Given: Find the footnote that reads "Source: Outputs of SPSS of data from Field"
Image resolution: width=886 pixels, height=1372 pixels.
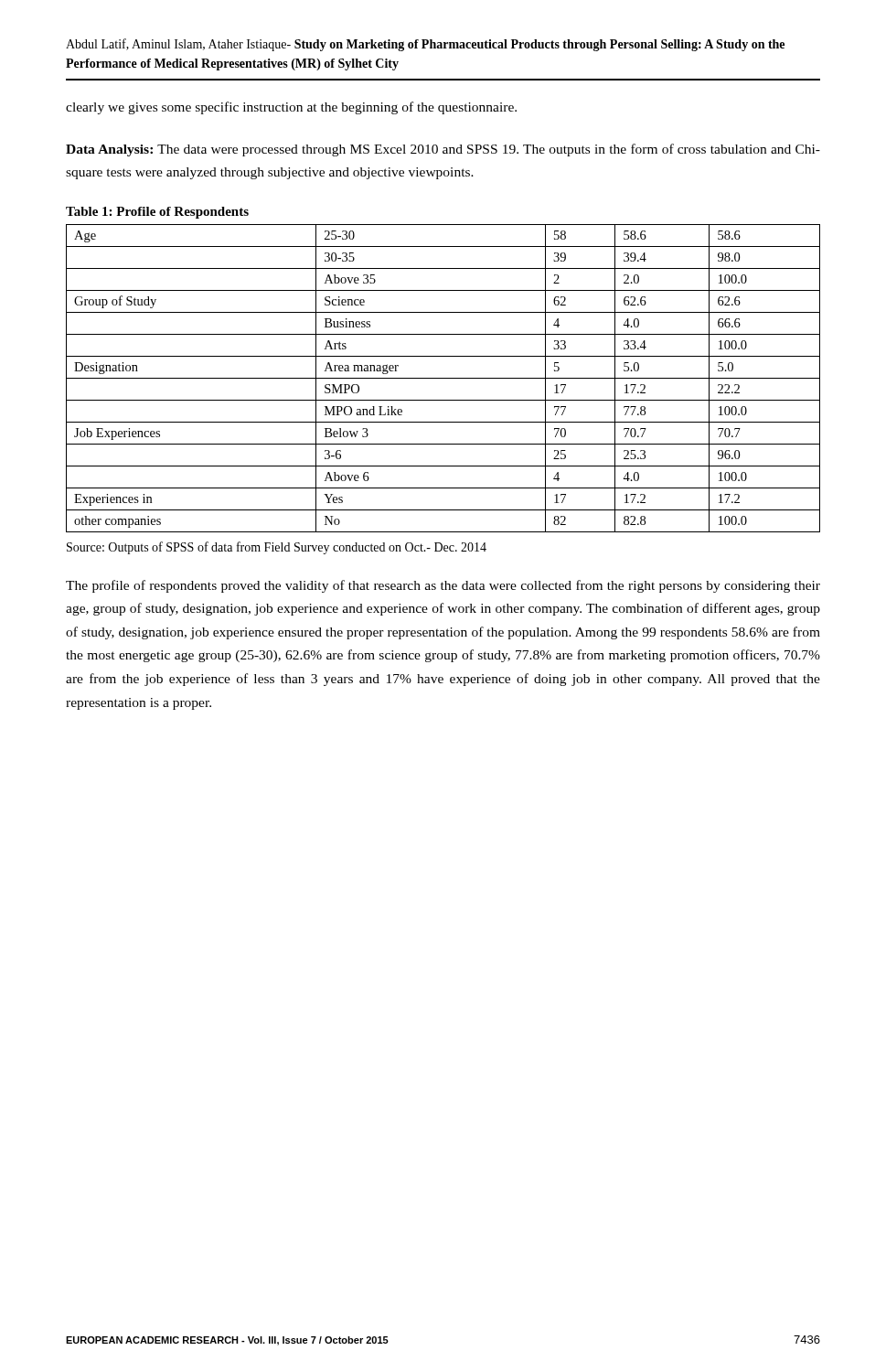Looking at the screenshot, I should (x=276, y=547).
